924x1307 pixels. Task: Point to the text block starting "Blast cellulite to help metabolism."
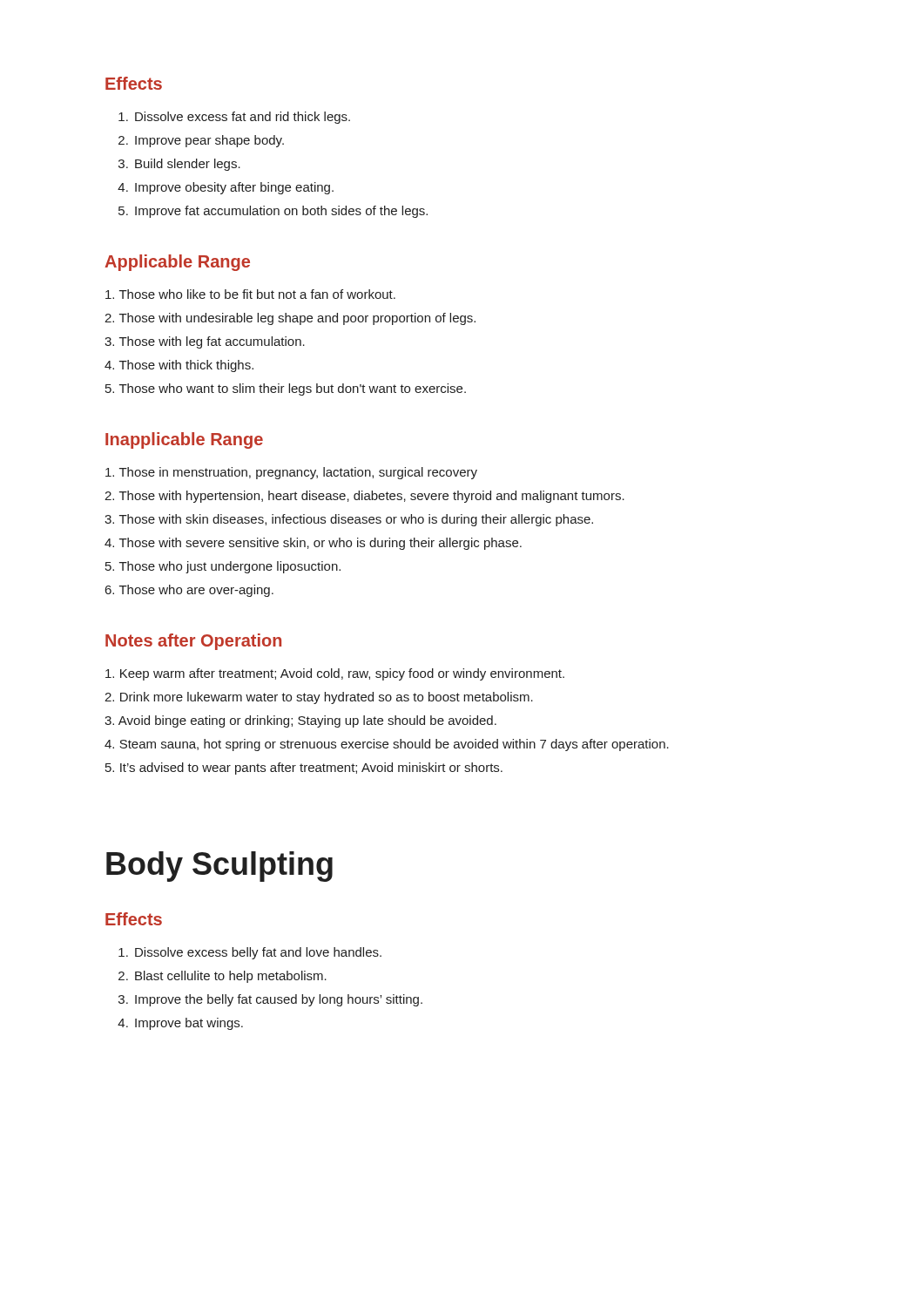231,975
